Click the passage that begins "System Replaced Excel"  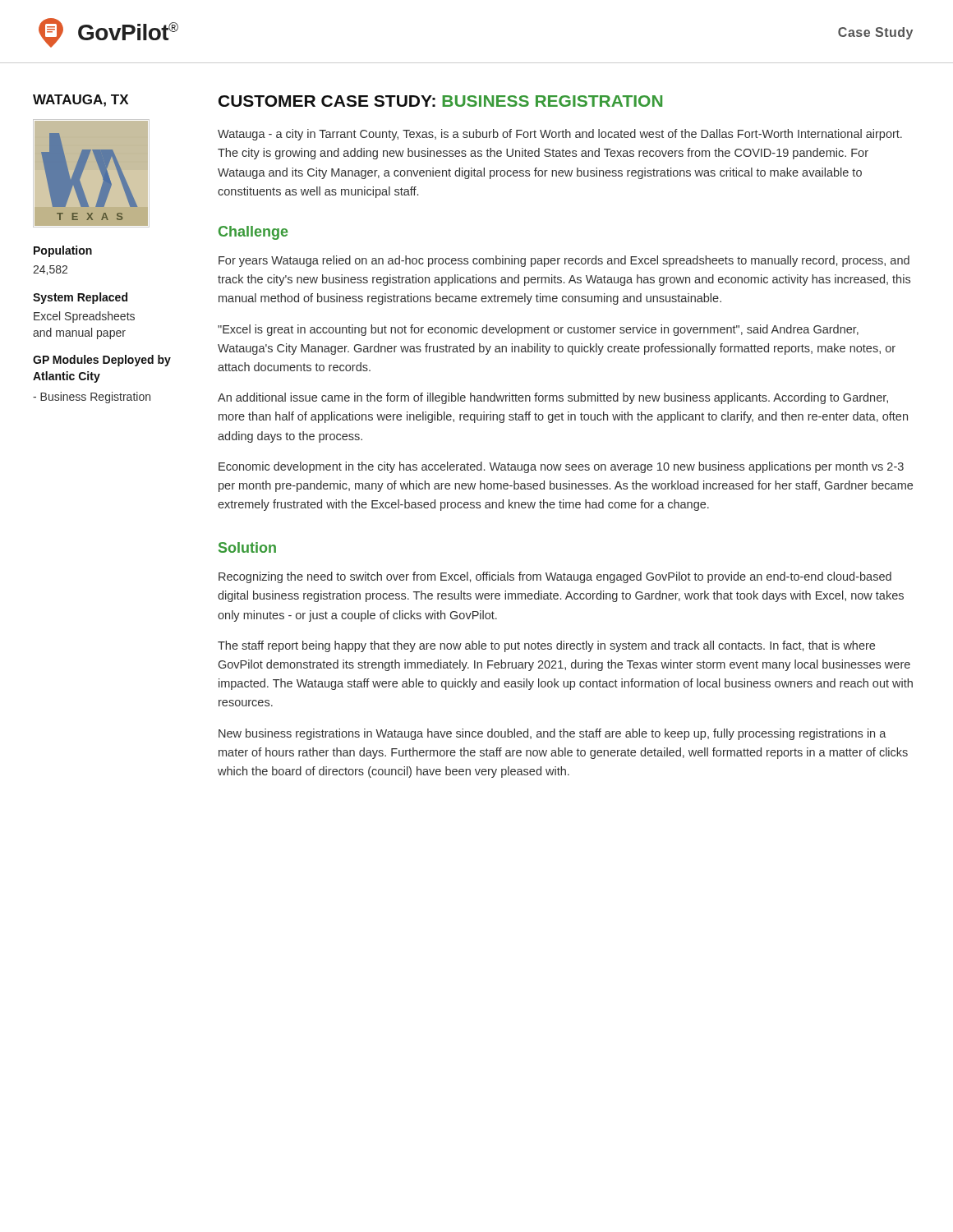[x=109, y=315]
